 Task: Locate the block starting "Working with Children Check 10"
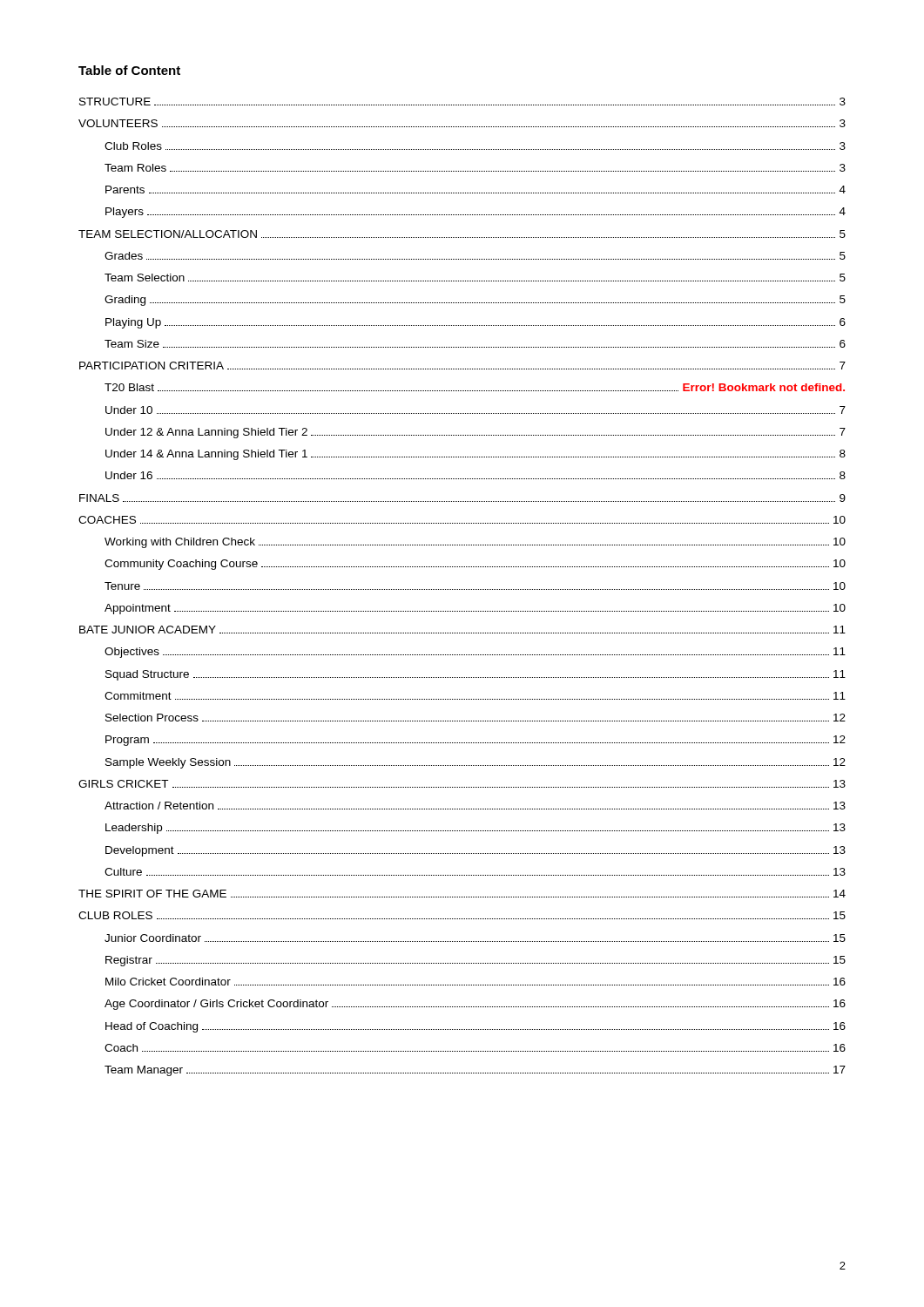(475, 542)
